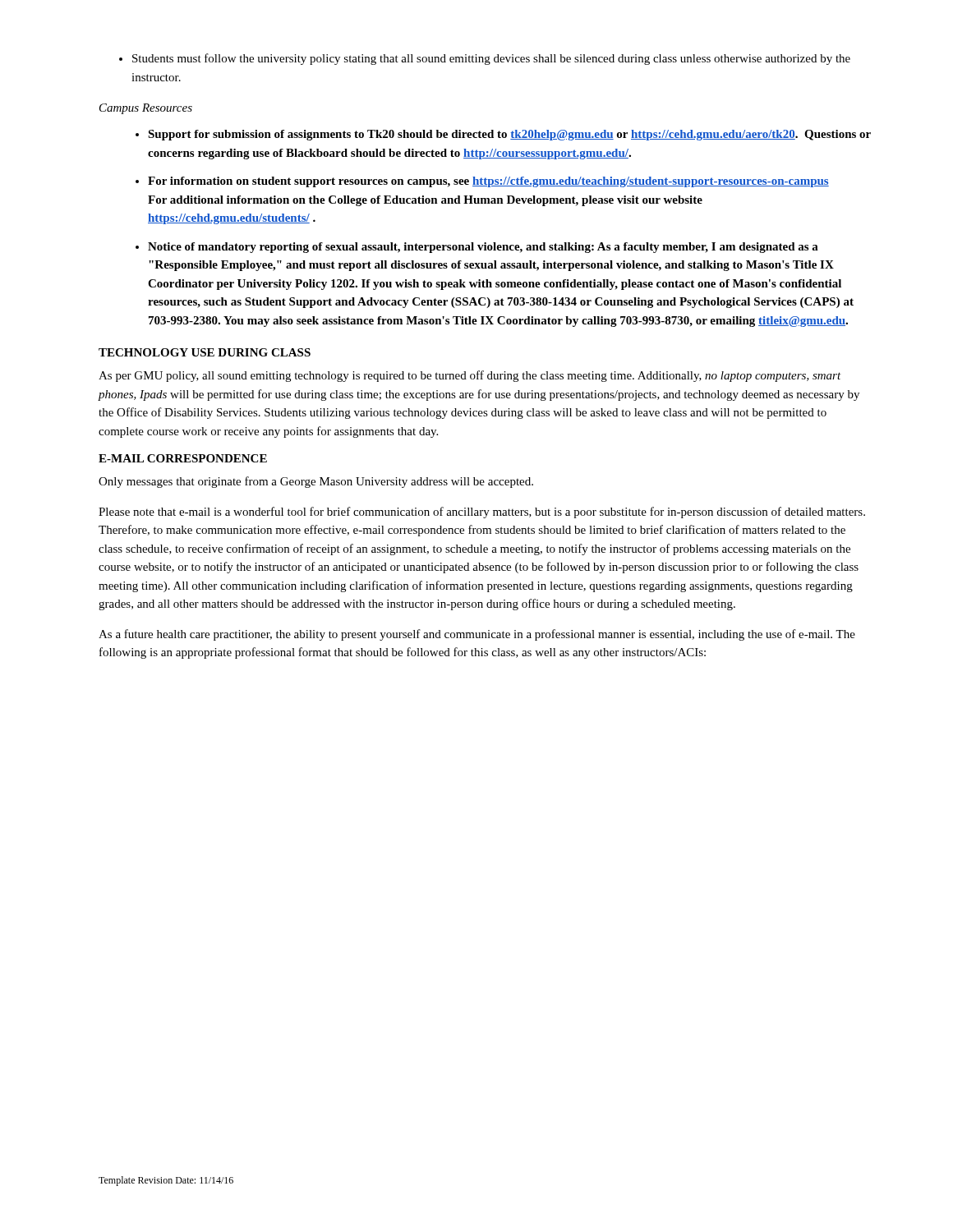Select the text block containing "Please note that e-mail is a wonderful tool"
Image resolution: width=953 pixels, height=1232 pixels.
point(485,558)
